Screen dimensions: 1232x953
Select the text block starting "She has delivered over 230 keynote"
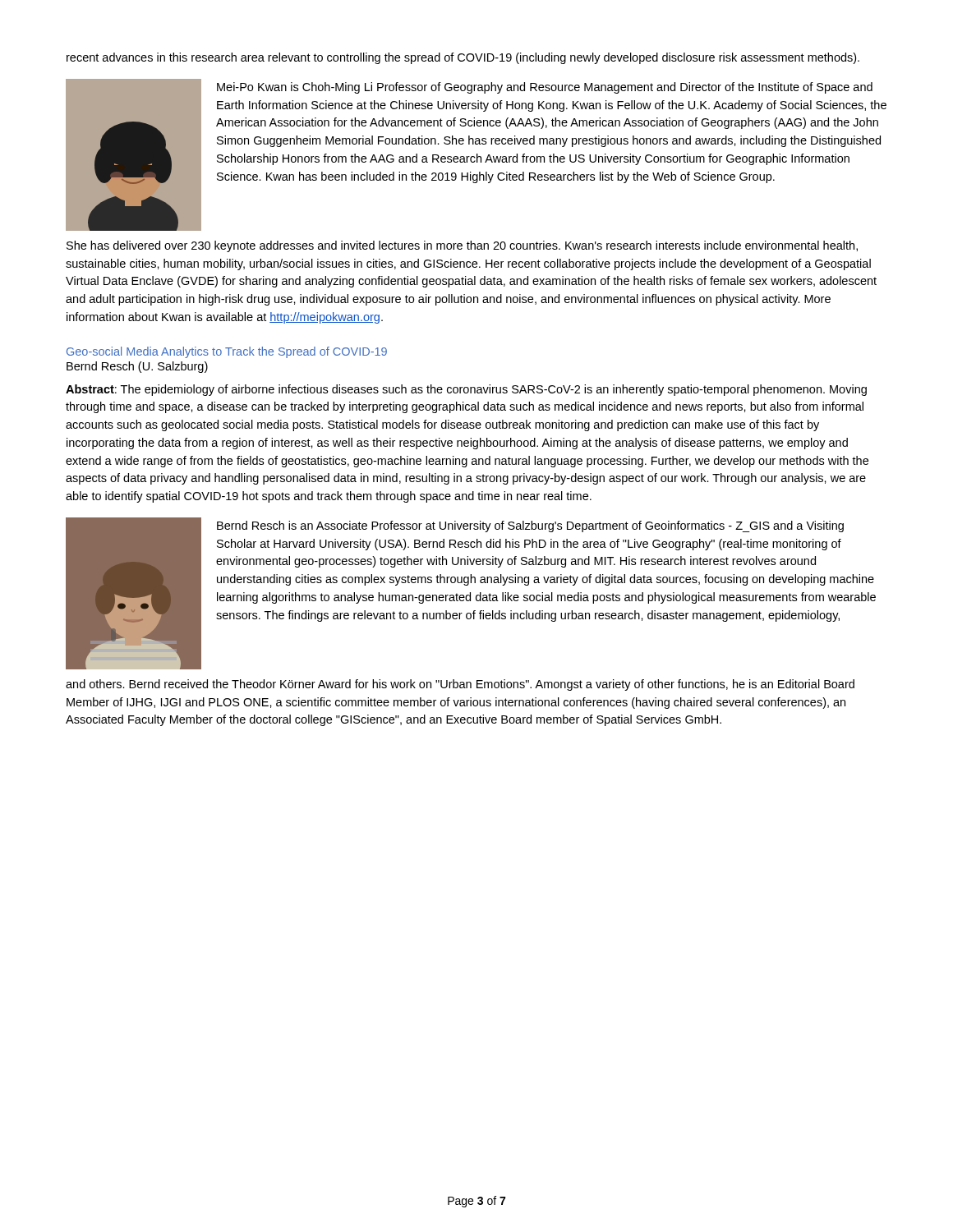471,281
